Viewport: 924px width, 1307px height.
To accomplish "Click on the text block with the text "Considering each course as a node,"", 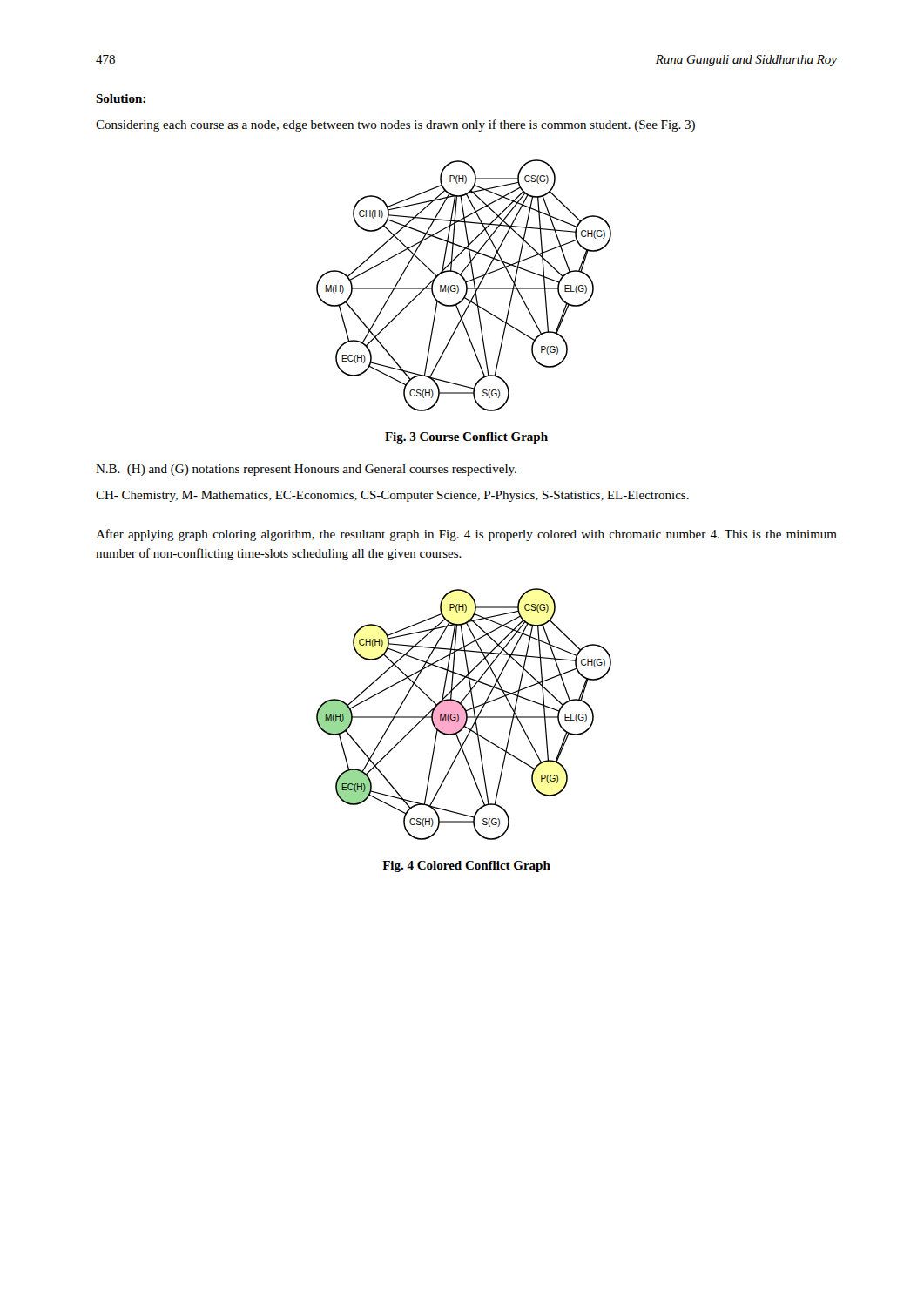I will click(x=396, y=125).
